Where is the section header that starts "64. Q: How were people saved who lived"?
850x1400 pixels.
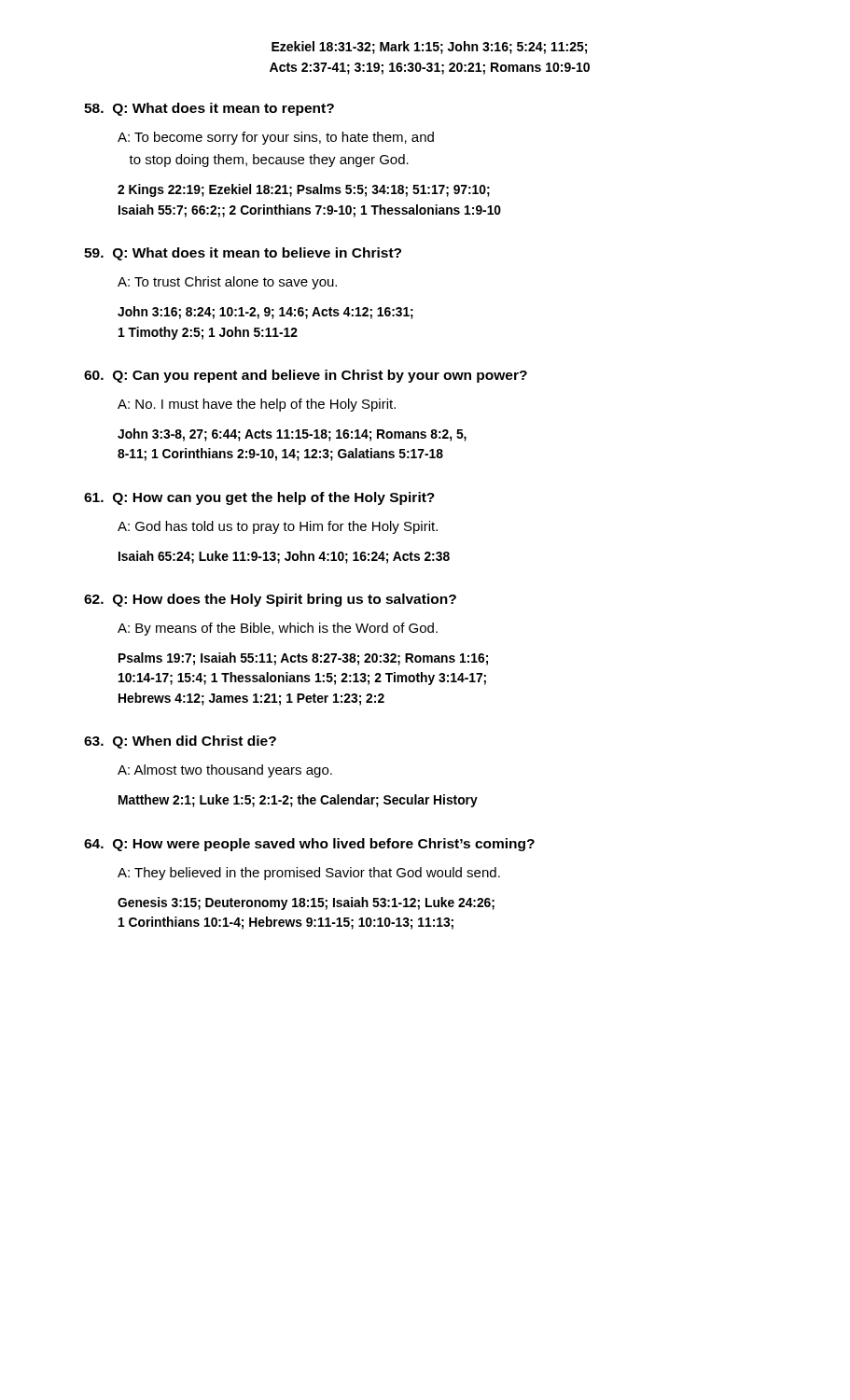[310, 843]
